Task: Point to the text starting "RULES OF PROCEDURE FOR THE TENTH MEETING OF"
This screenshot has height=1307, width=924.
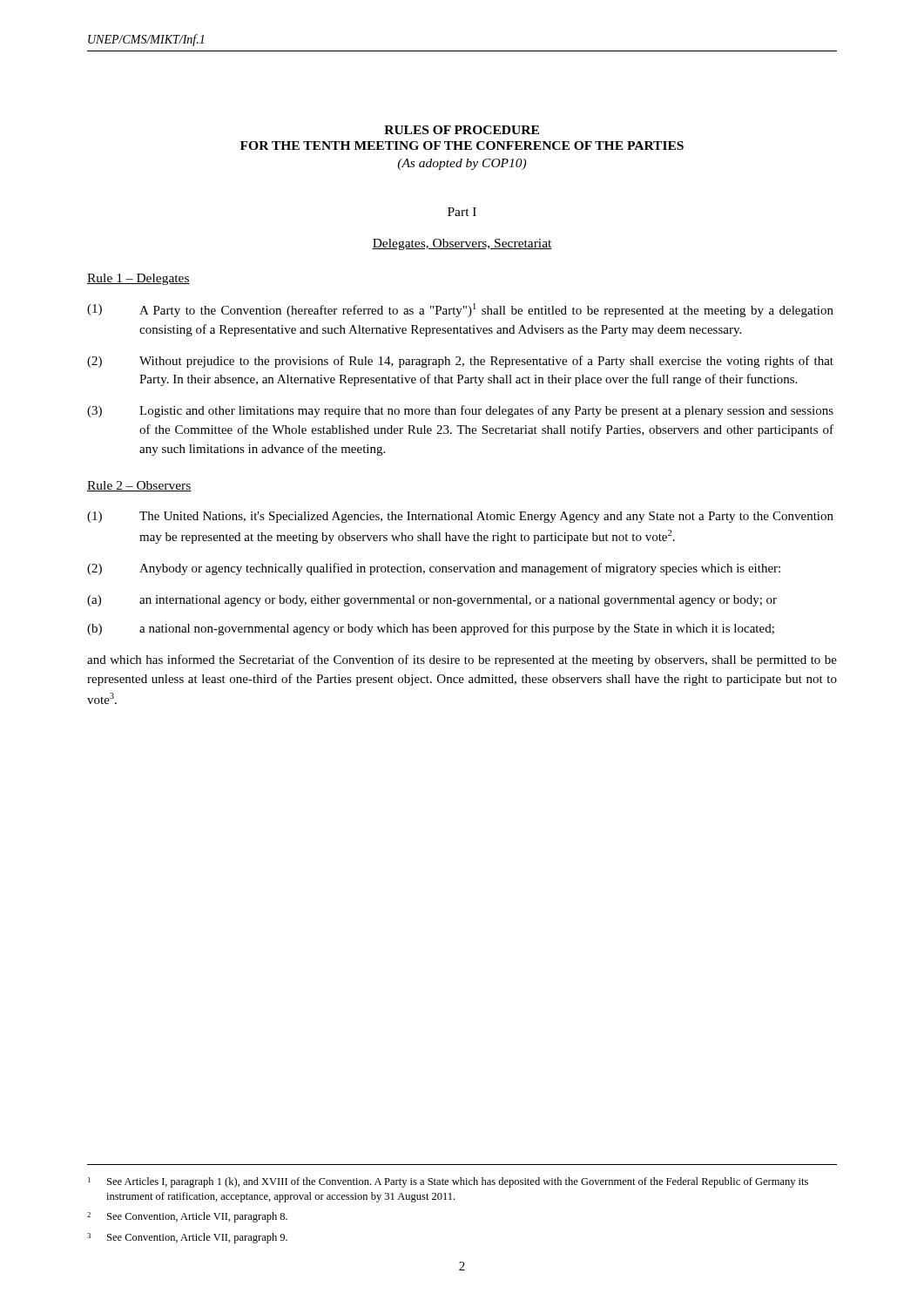Action: click(x=462, y=146)
